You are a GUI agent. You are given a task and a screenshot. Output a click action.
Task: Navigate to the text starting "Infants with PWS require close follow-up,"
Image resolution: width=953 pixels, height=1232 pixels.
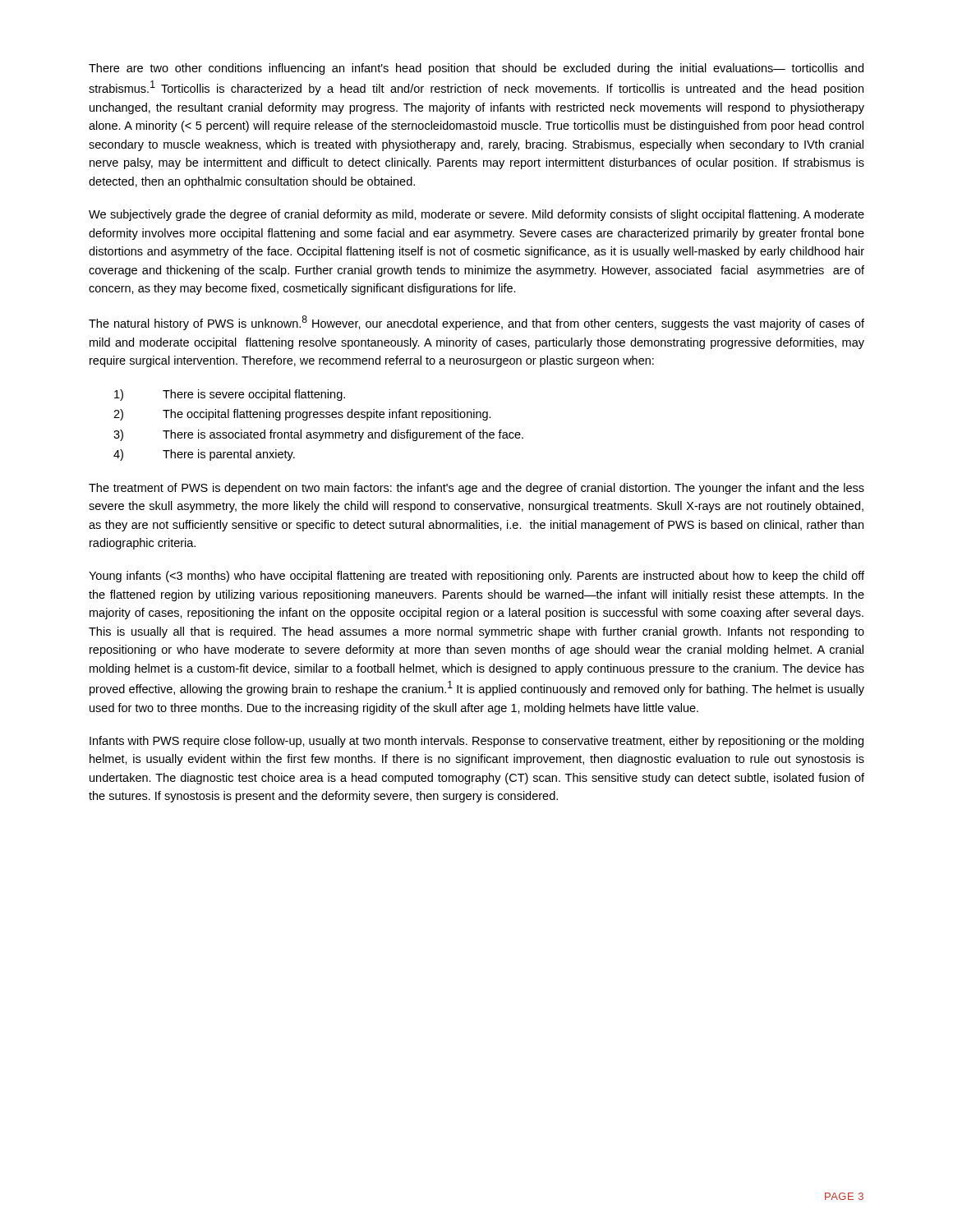coord(476,769)
